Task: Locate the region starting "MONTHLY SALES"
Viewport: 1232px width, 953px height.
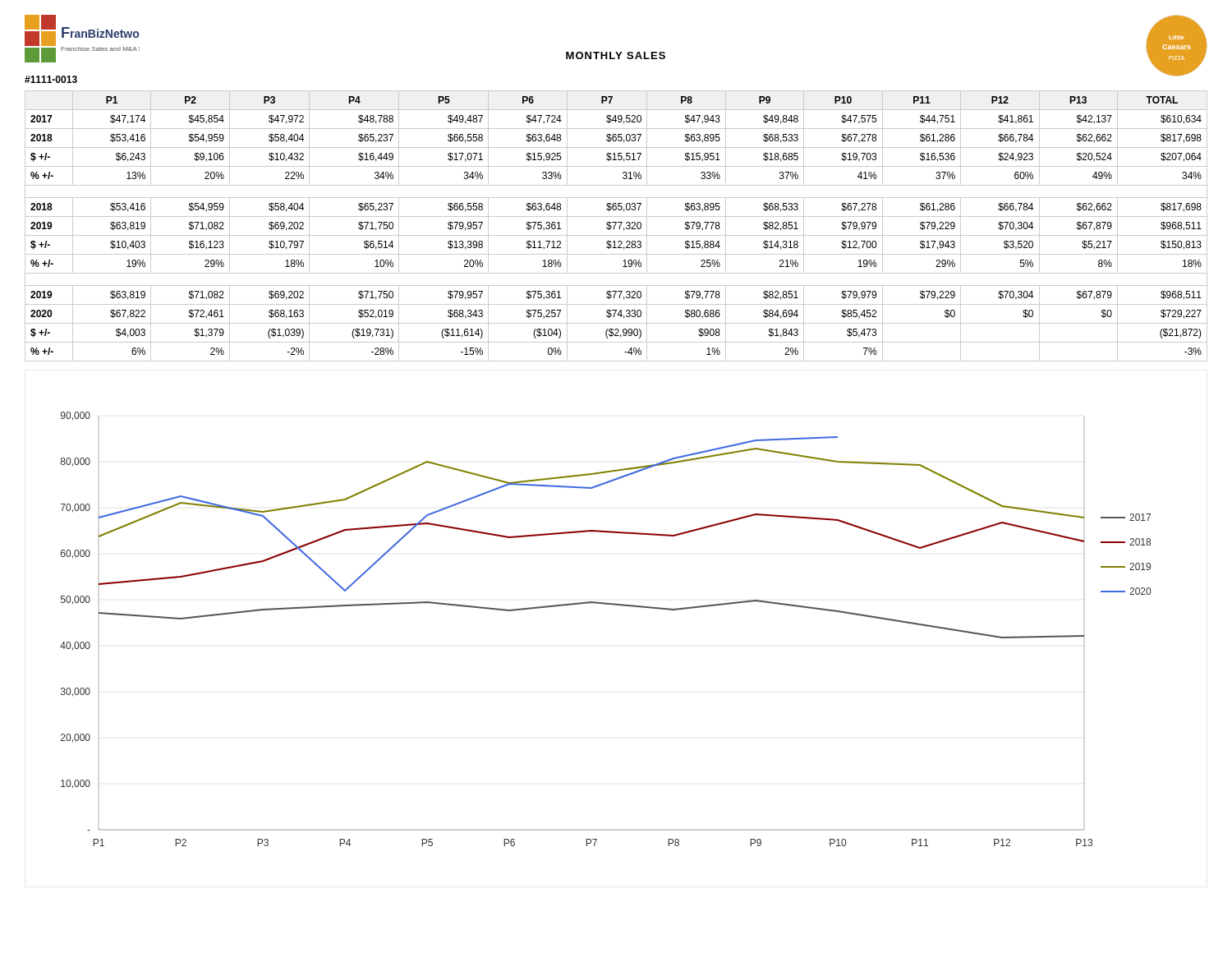Action: [616, 55]
